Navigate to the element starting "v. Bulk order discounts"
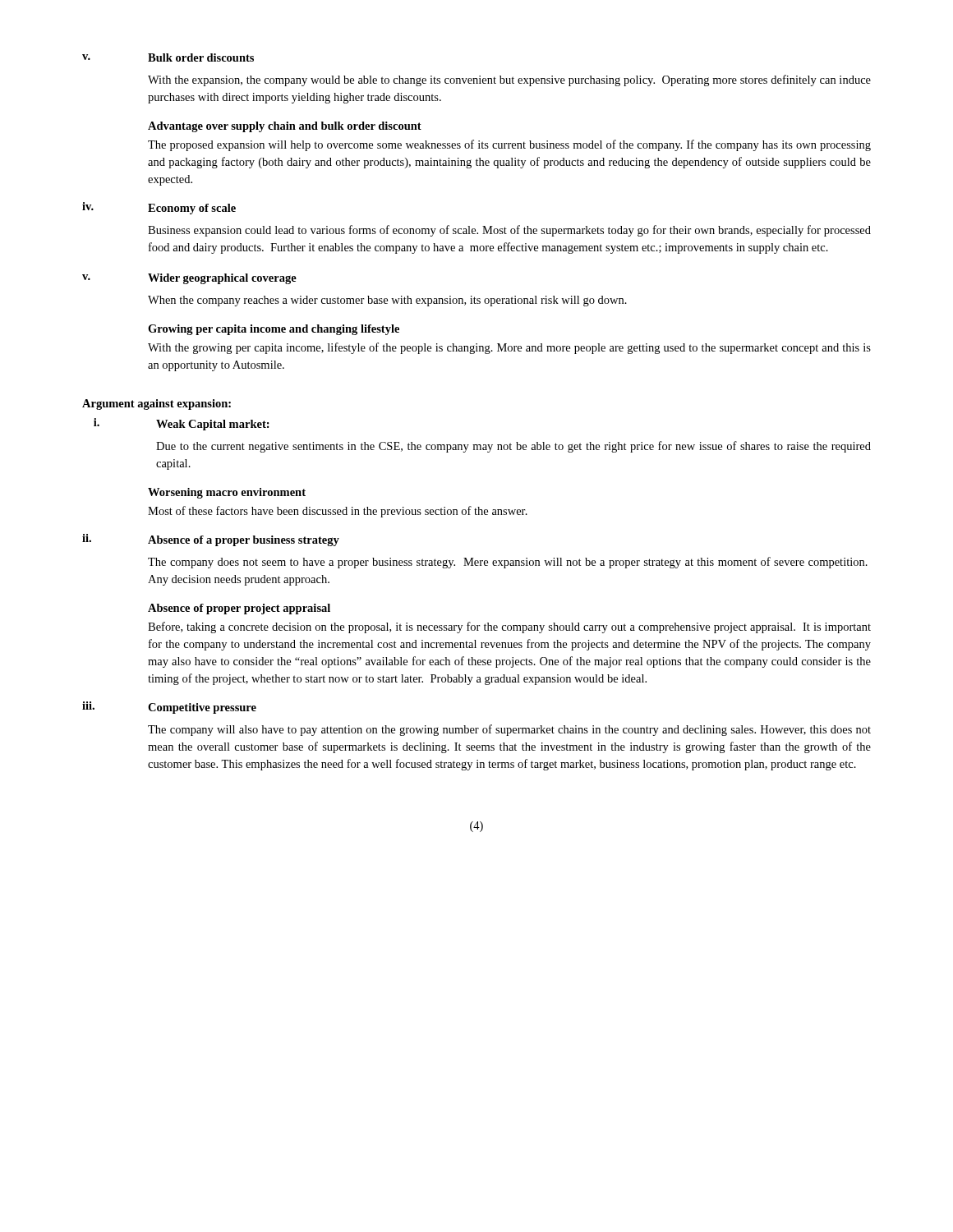 coord(476,80)
